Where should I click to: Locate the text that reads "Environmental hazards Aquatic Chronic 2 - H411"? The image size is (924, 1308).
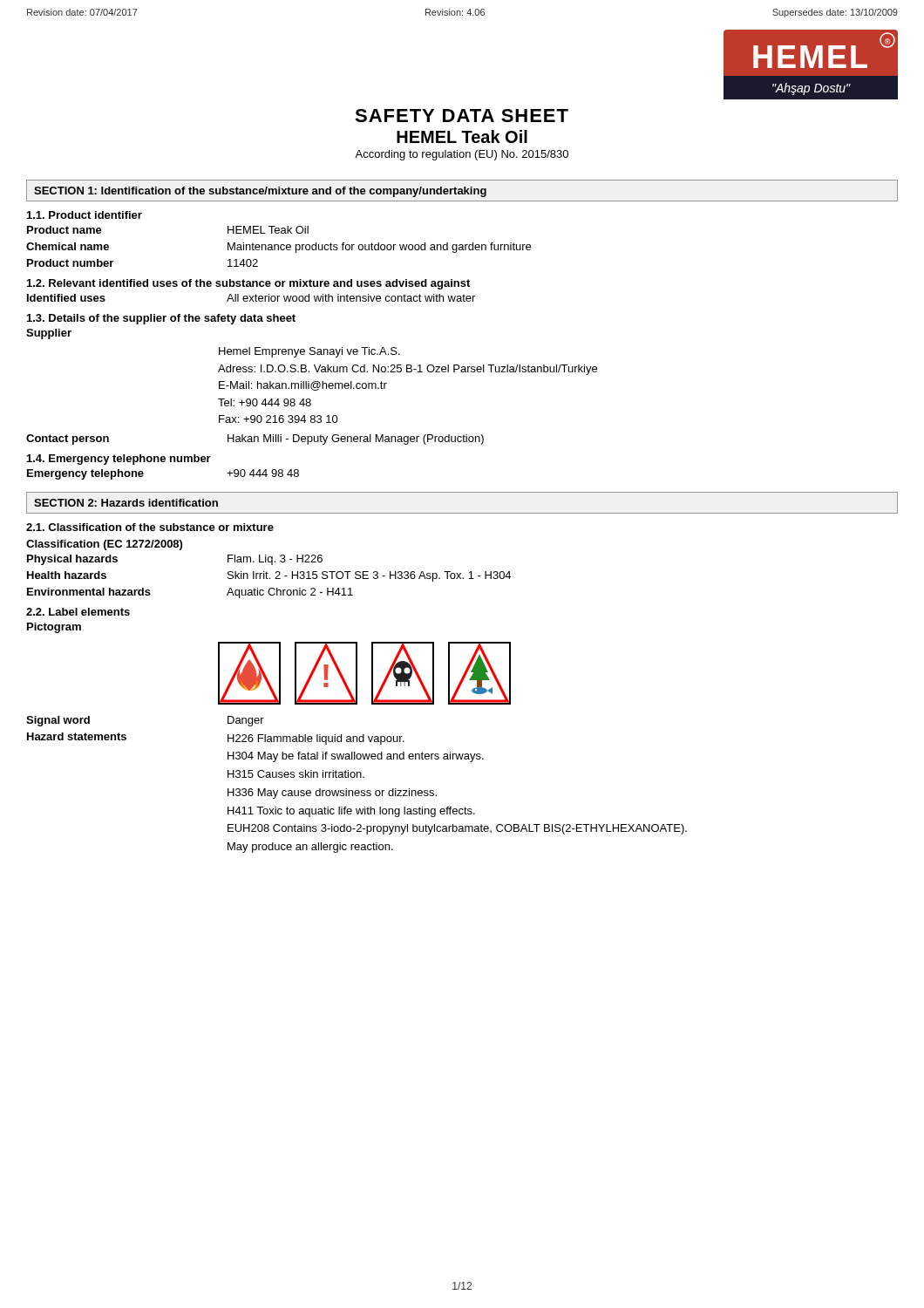click(90, 593)
